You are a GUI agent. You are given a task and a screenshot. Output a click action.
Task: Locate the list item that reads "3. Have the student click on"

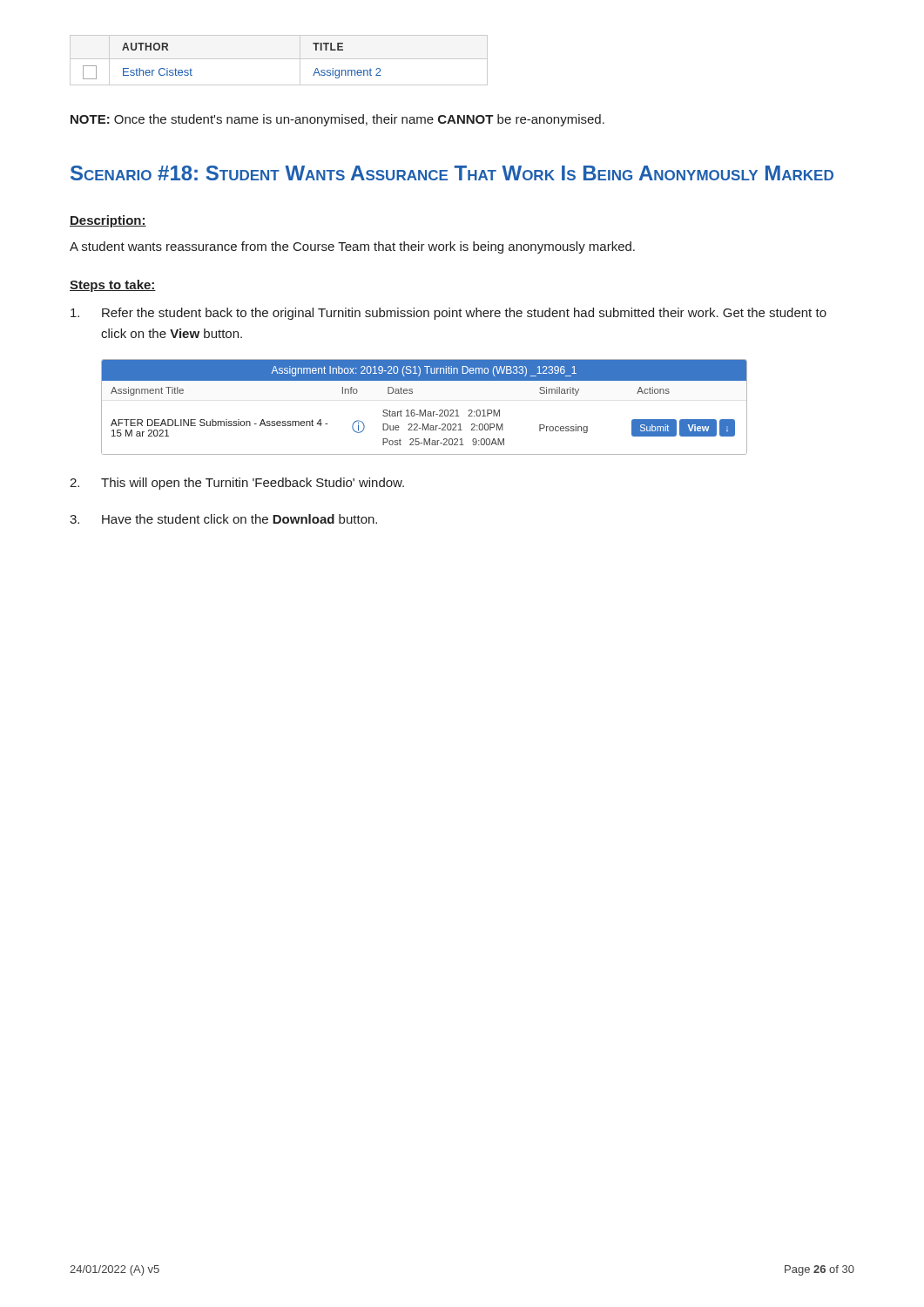click(x=223, y=519)
